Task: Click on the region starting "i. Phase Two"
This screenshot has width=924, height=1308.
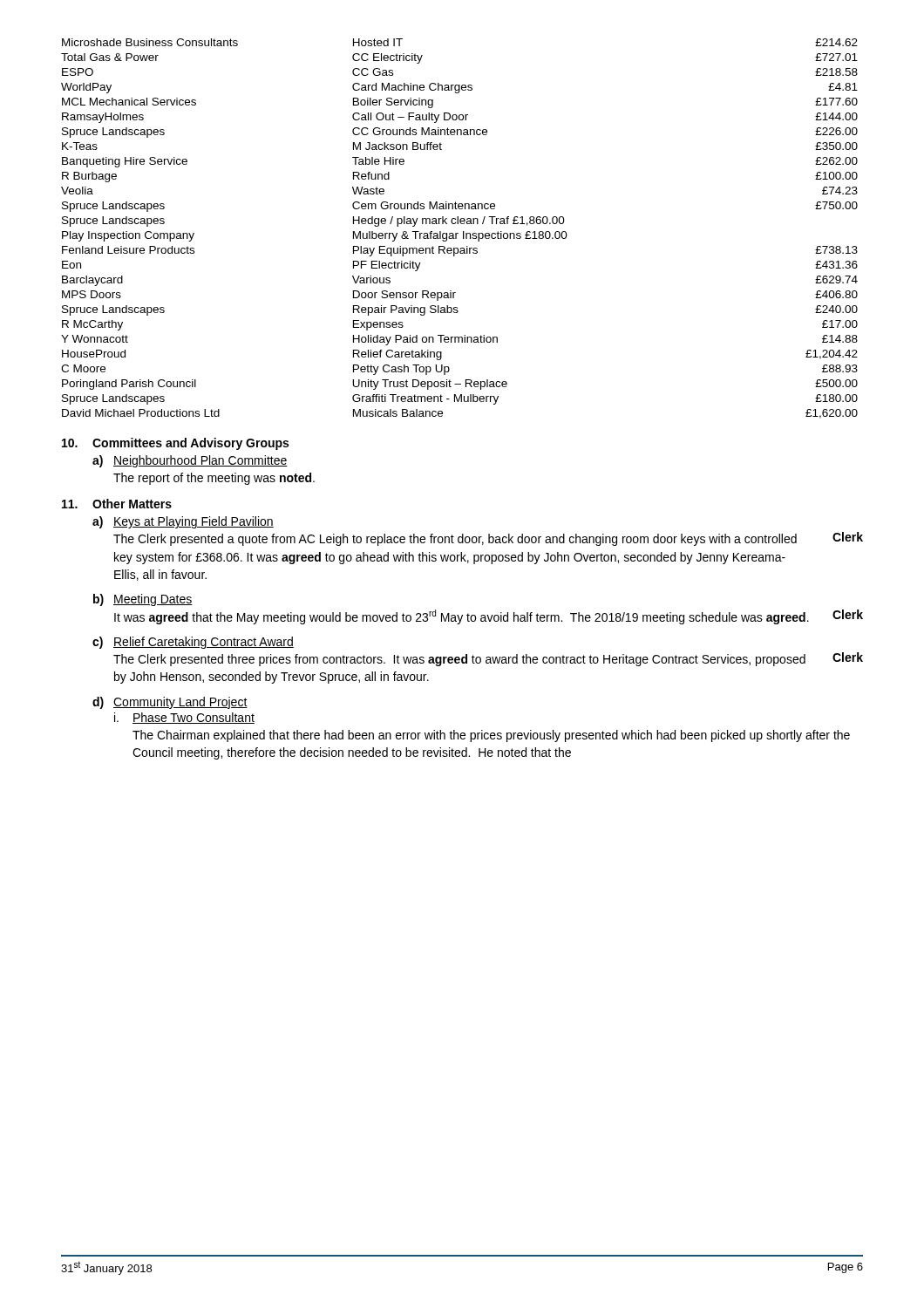Action: tap(184, 717)
